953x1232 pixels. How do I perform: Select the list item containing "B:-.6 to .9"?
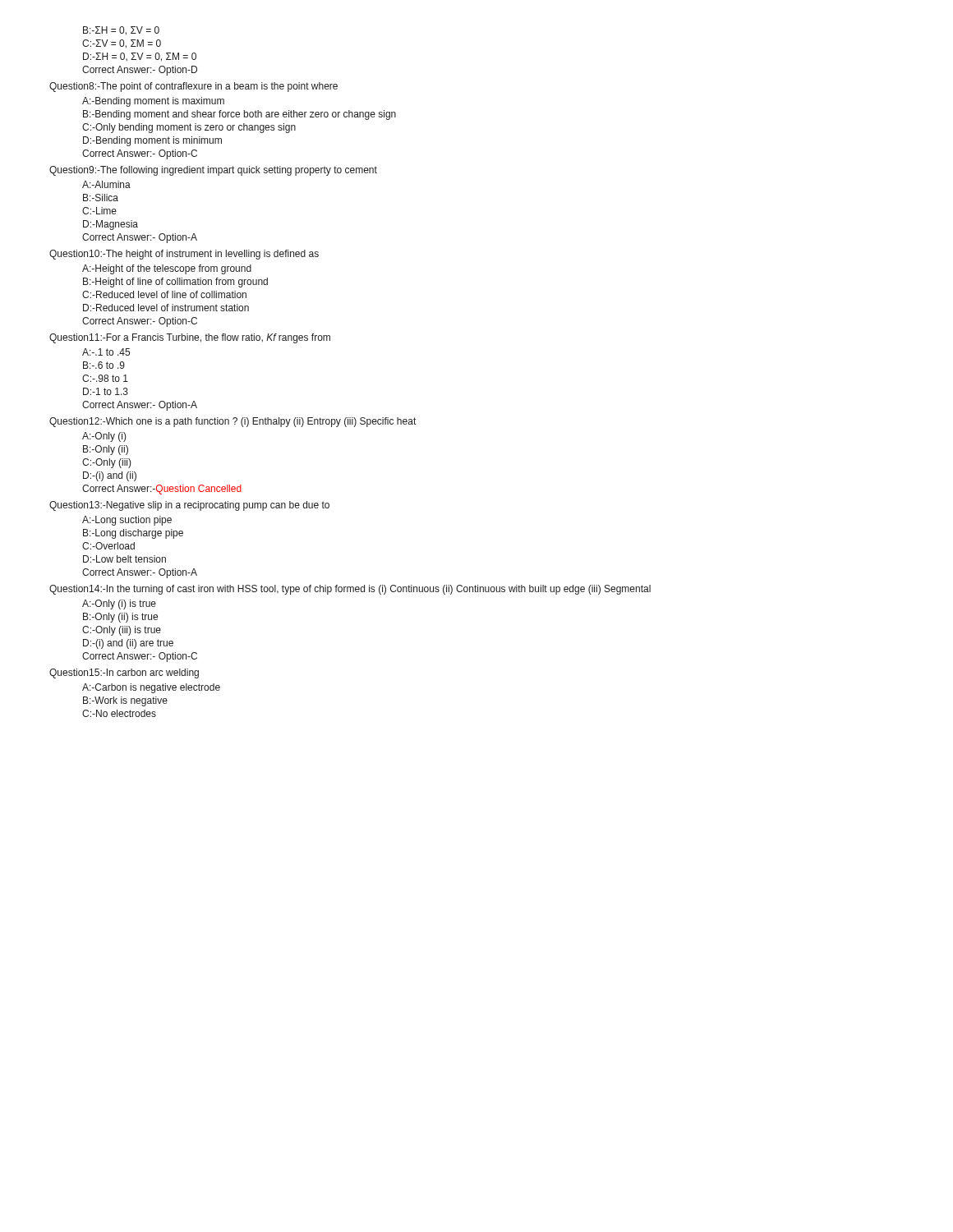click(x=104, y=365)
